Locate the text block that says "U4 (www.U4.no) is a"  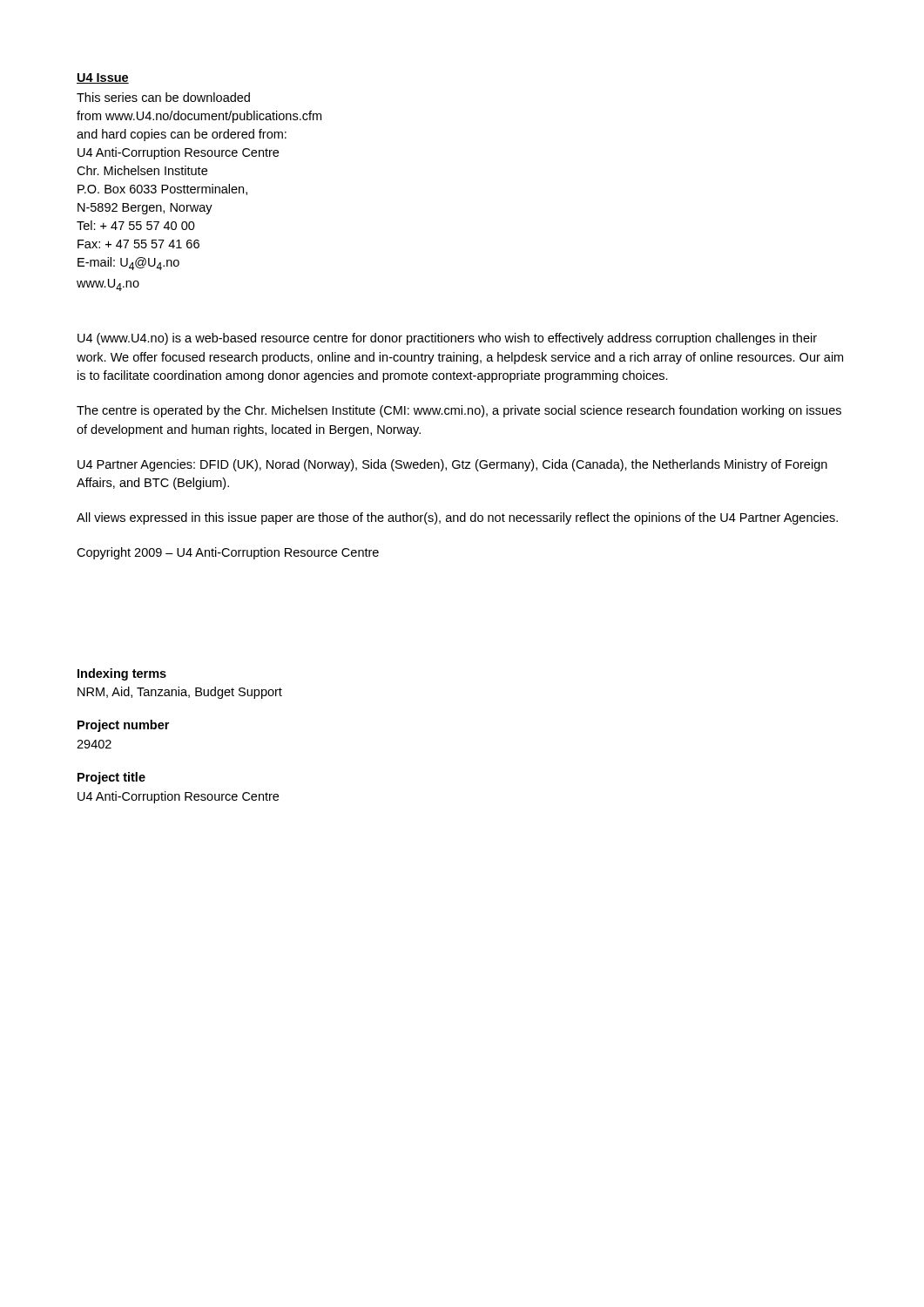[460, 357]
